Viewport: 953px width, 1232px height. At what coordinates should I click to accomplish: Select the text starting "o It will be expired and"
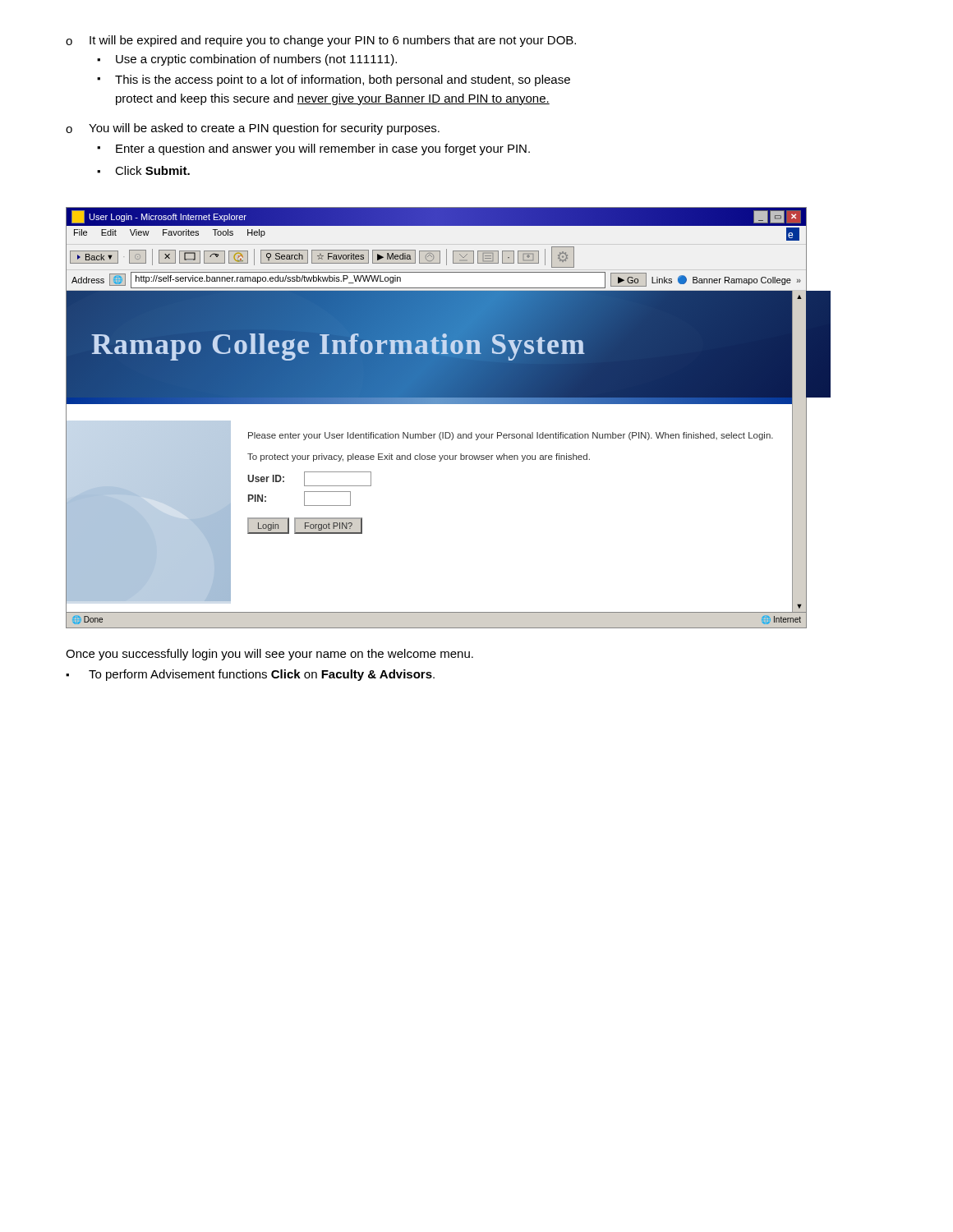tap(476, 73)
